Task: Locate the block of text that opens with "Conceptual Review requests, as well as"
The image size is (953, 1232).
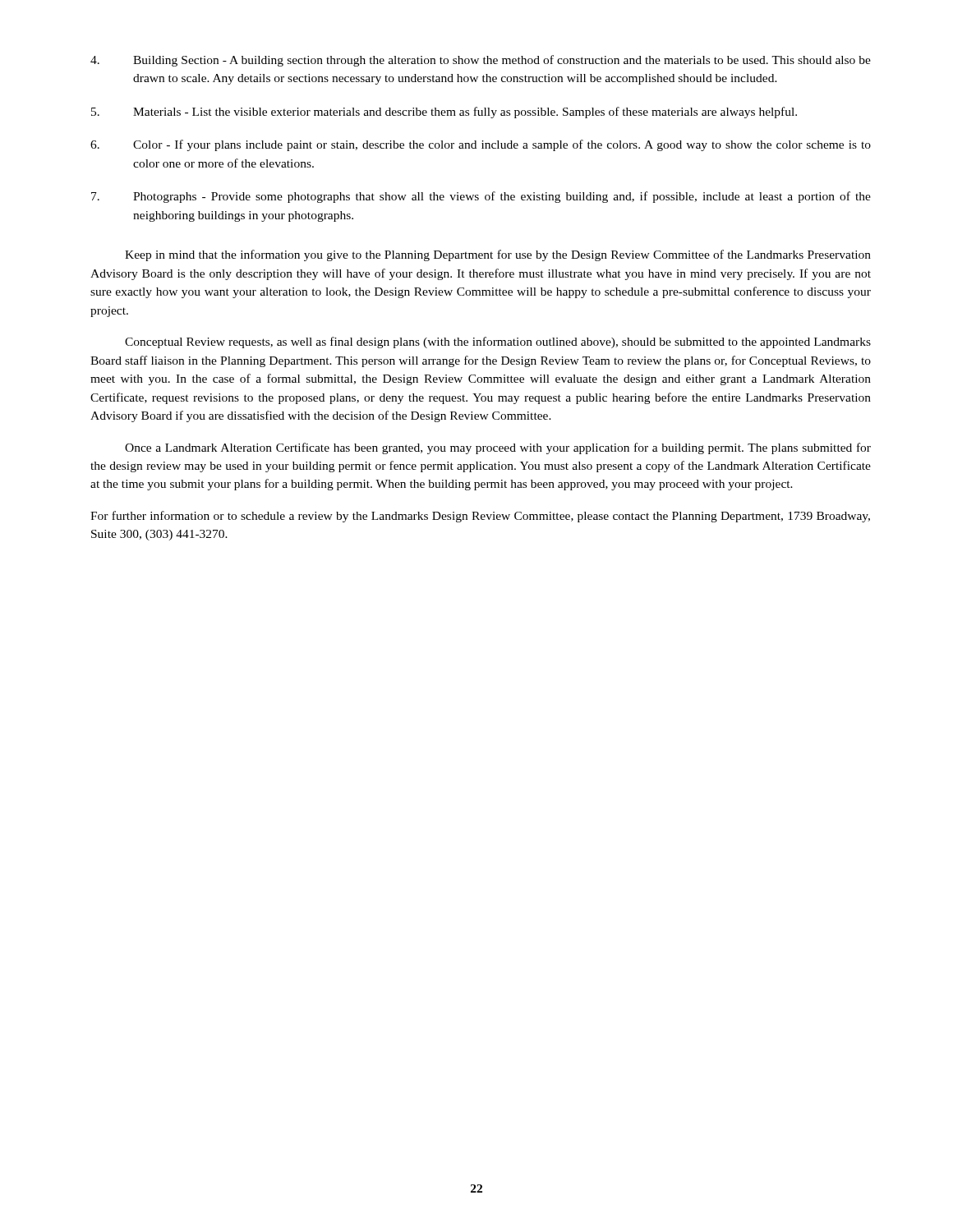Action: (x=481, y=378)
